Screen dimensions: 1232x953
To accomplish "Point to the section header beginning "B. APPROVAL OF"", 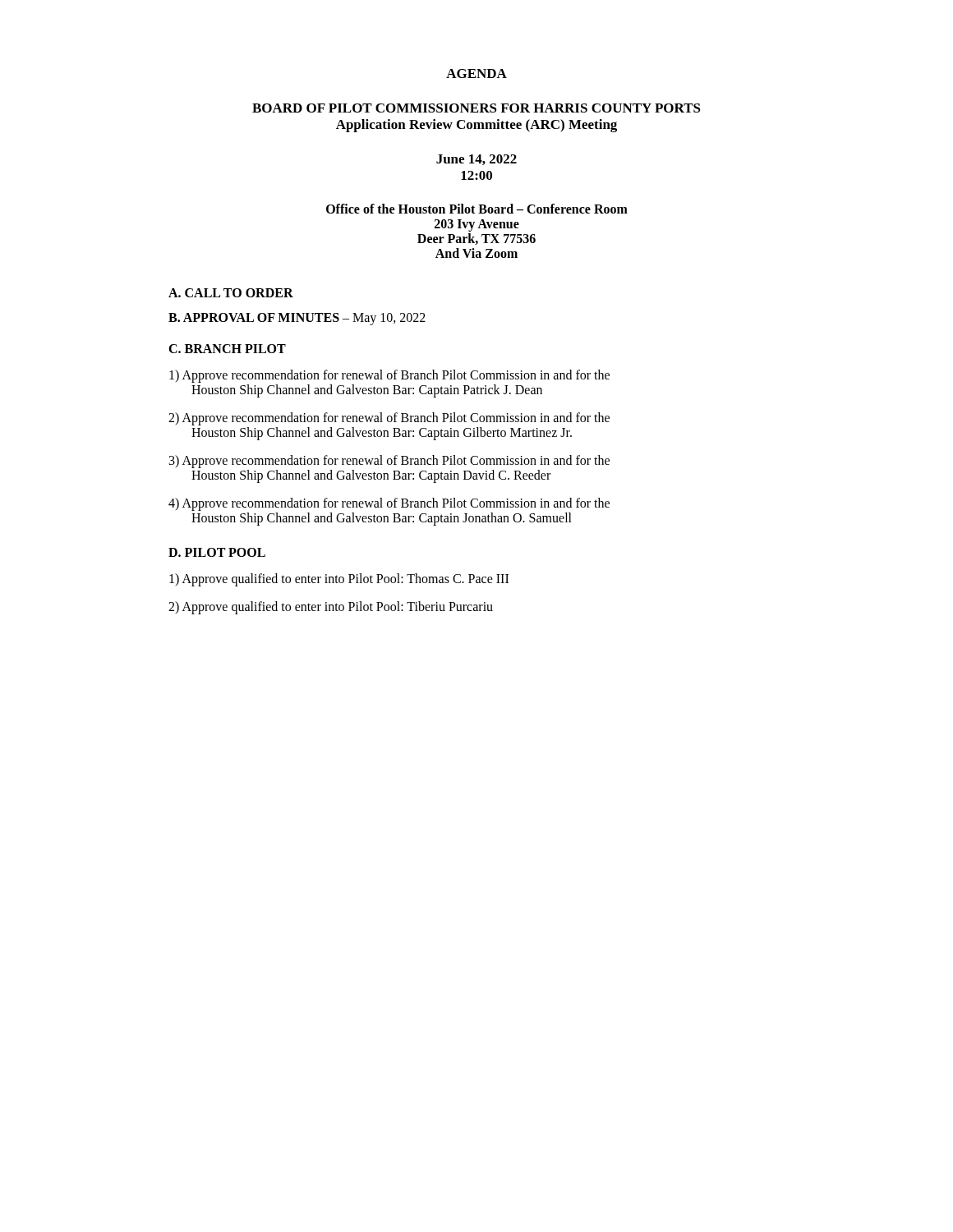I will click(x=297, y=317).
